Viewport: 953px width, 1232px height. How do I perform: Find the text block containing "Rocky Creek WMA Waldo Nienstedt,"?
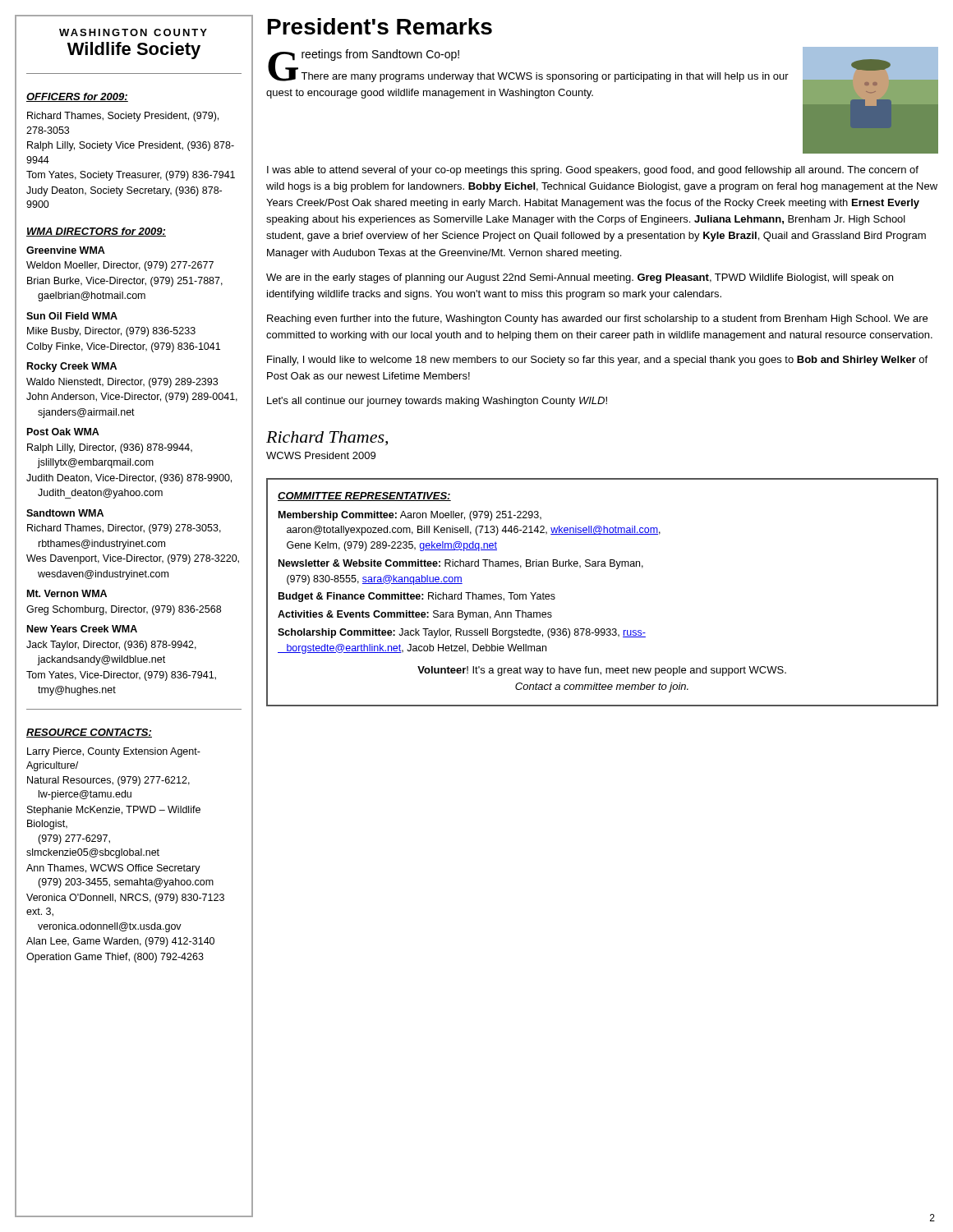pyautogui.click(x=134, y=390)
